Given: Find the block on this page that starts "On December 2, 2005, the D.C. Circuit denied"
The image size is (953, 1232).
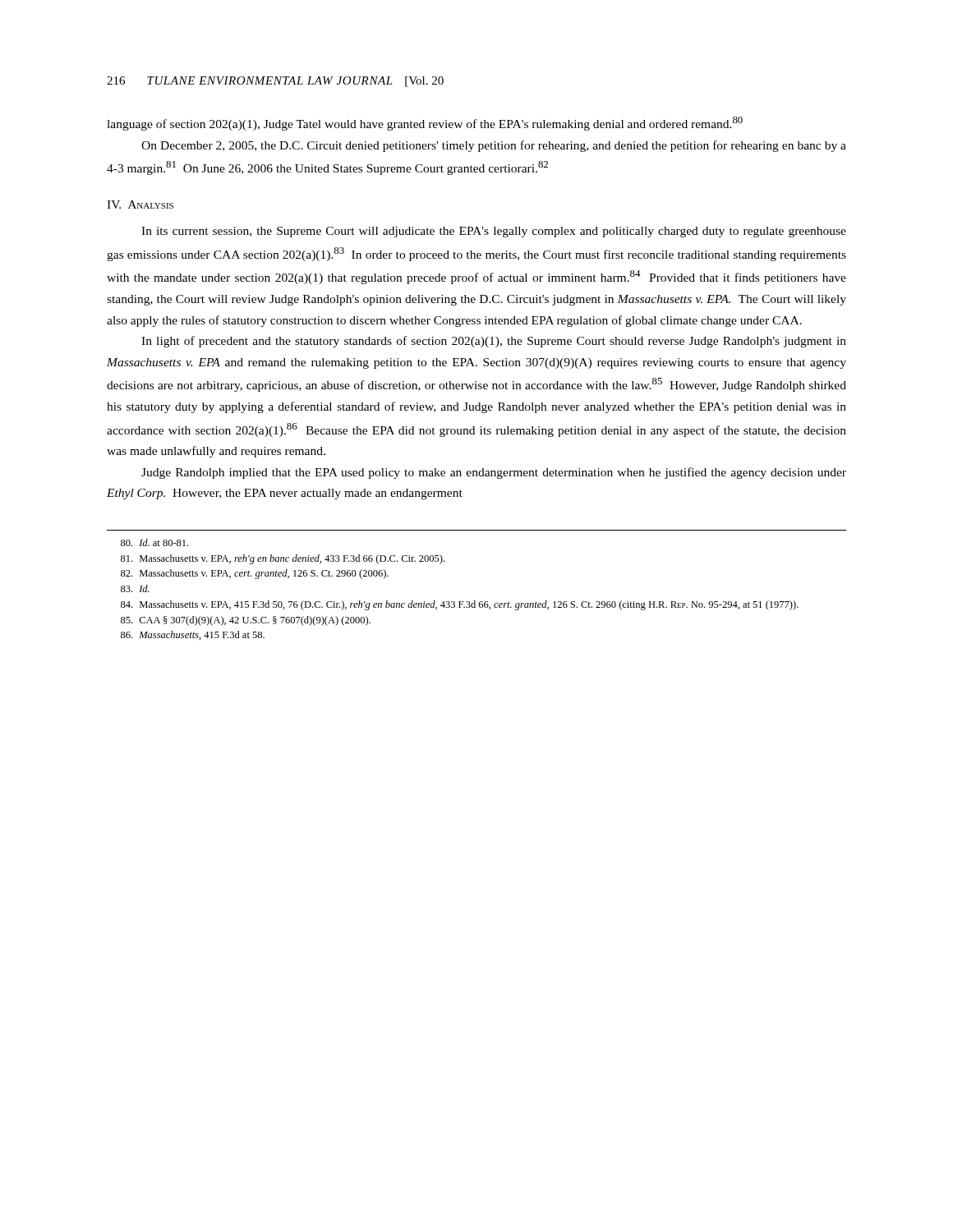Looking at the screenshot, I should (476, 157).
